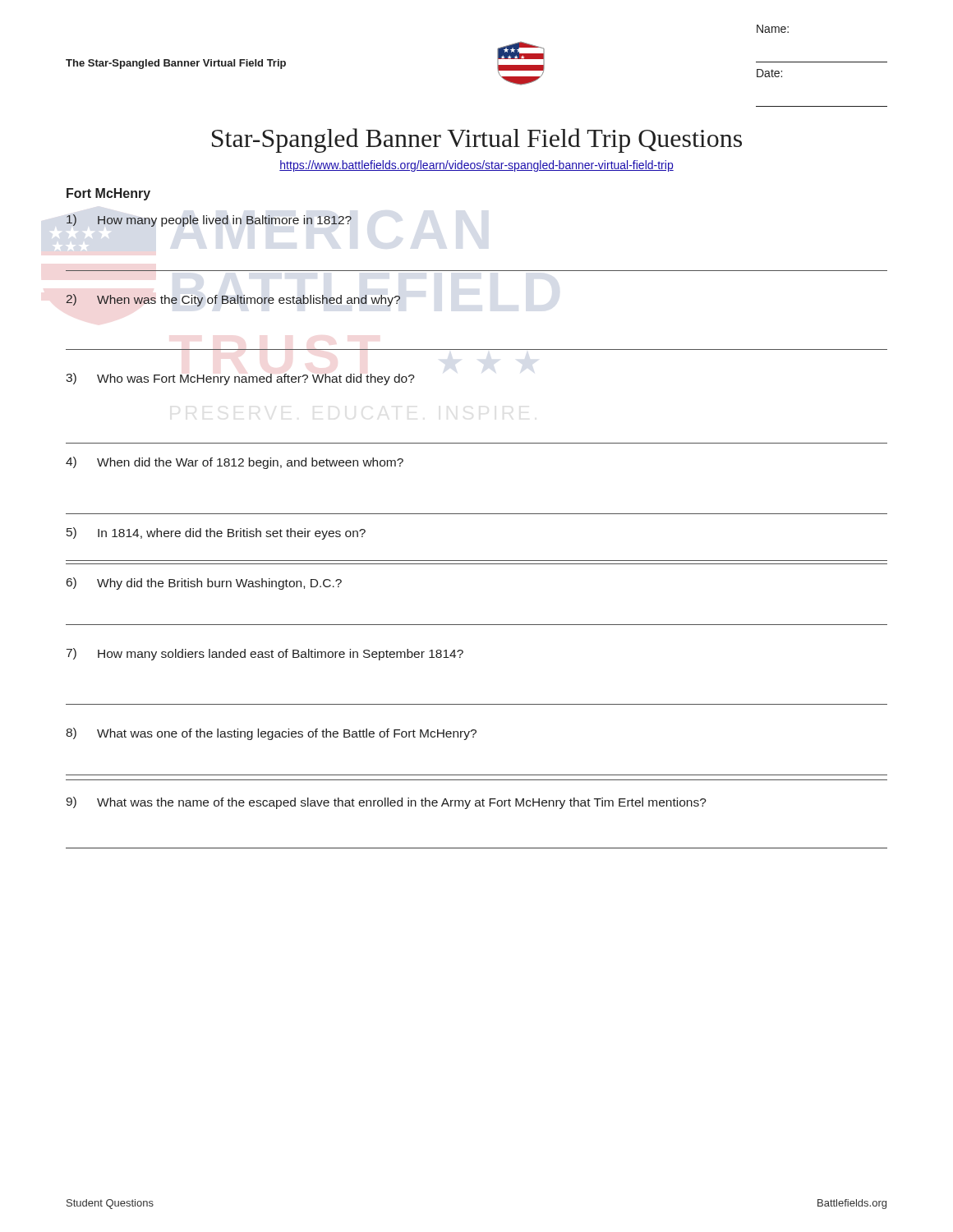The height and width of the screenshot is (1232, 953).
Task: Locate the block of text that opens with "4) When did the"
Action: [x=235, y=463]
